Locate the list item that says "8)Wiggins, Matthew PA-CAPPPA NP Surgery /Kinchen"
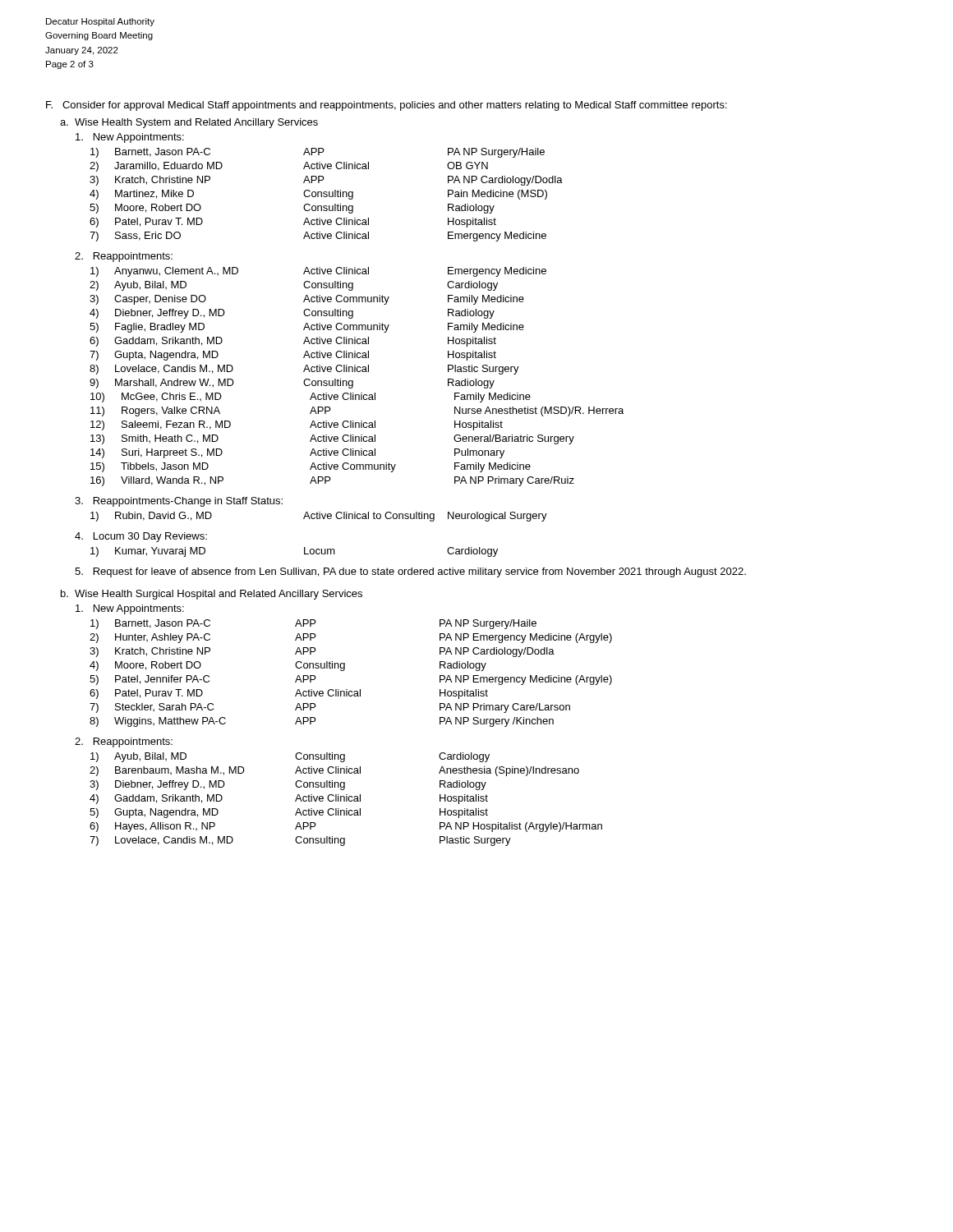This screenshot has height=1232, width=953. [x=505, y=721]
